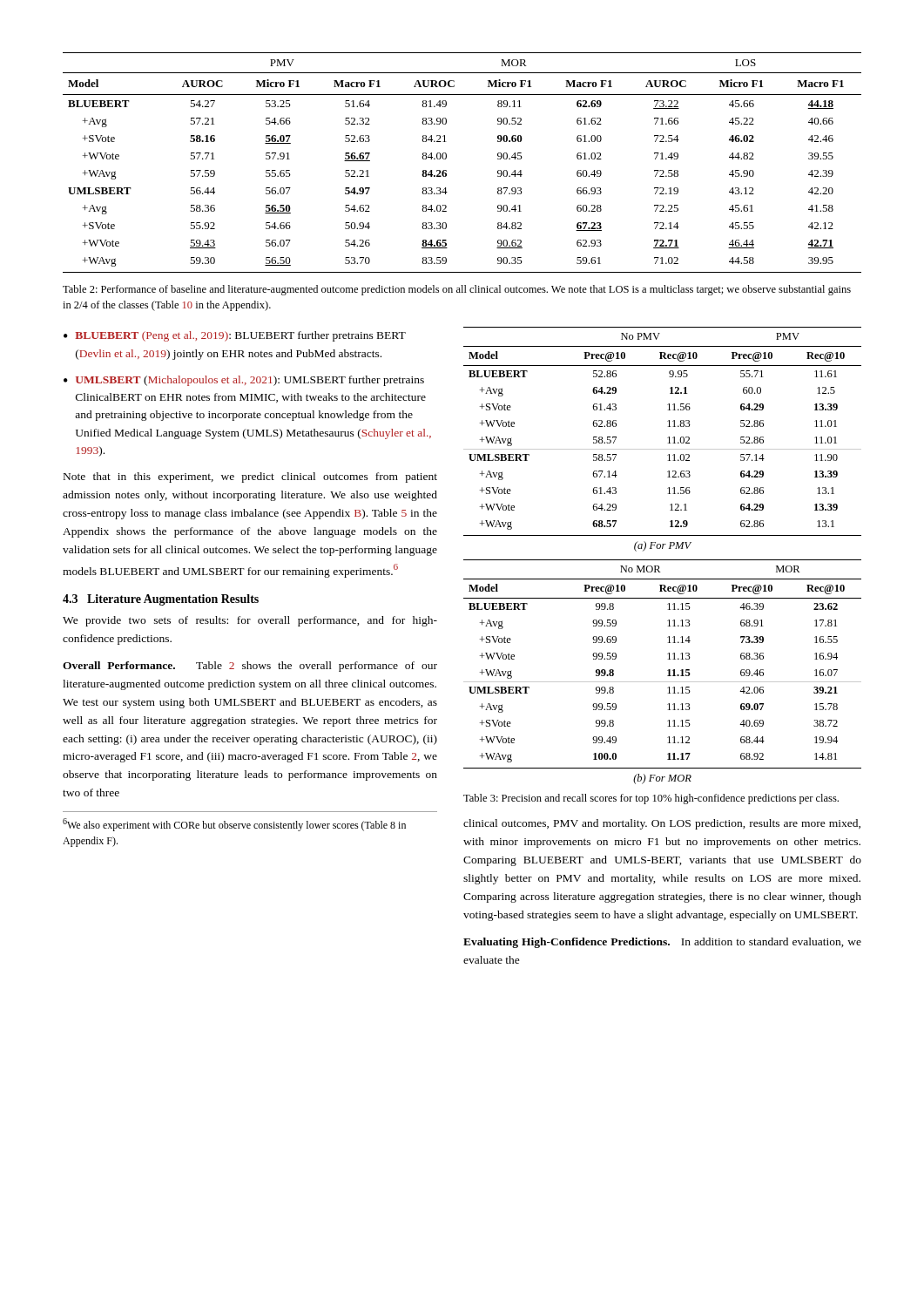The height and width of the screenshot is (1307, 924).
Task: Point to the text block starting "• UMLSBERT (Michalopoulos"
Action: click(x=250, y=415)
